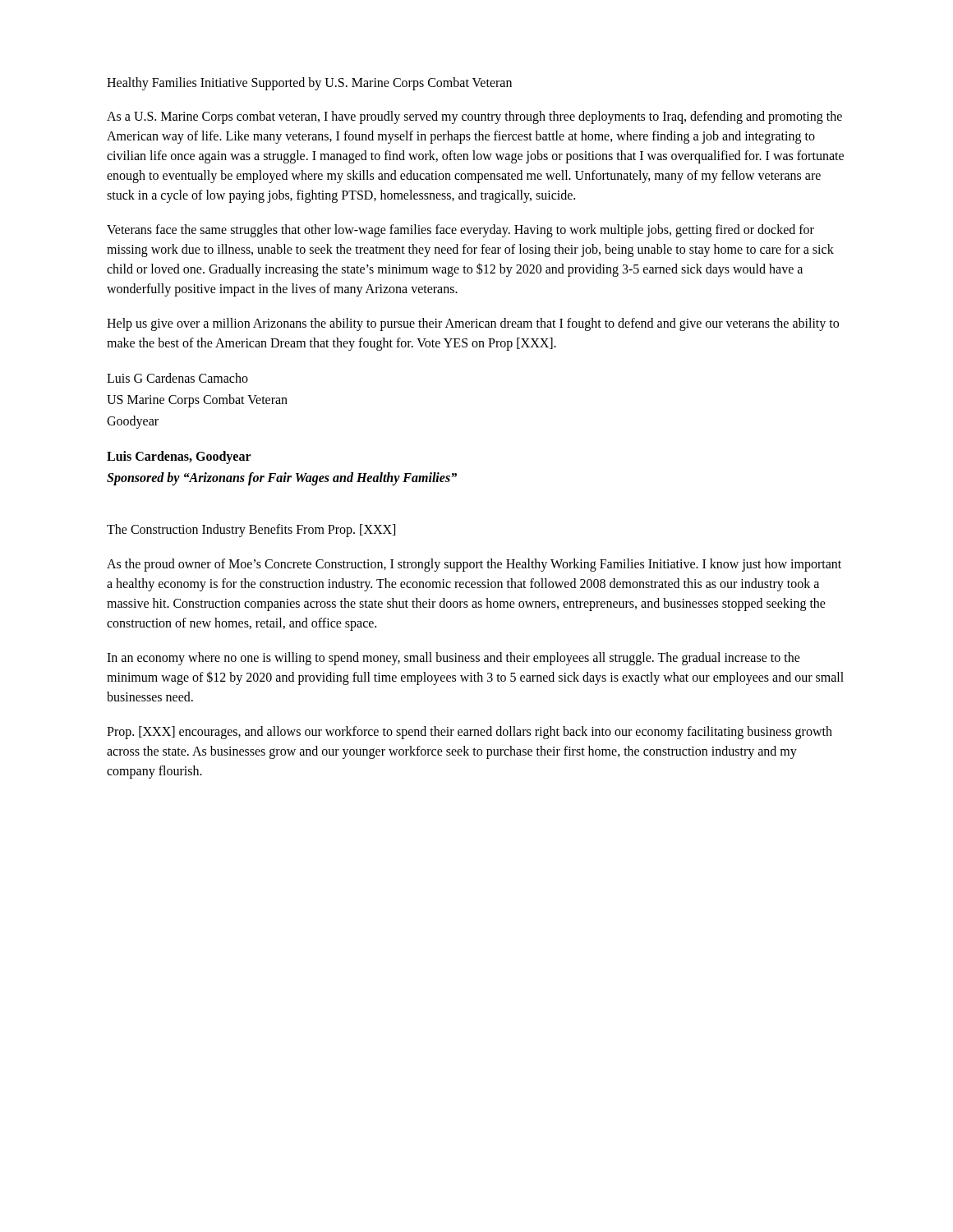The image size is (953, 1232).
Task: Locate the element starting "Prop. [XXX] encourages, and allows"
Action: coord(469,751)
